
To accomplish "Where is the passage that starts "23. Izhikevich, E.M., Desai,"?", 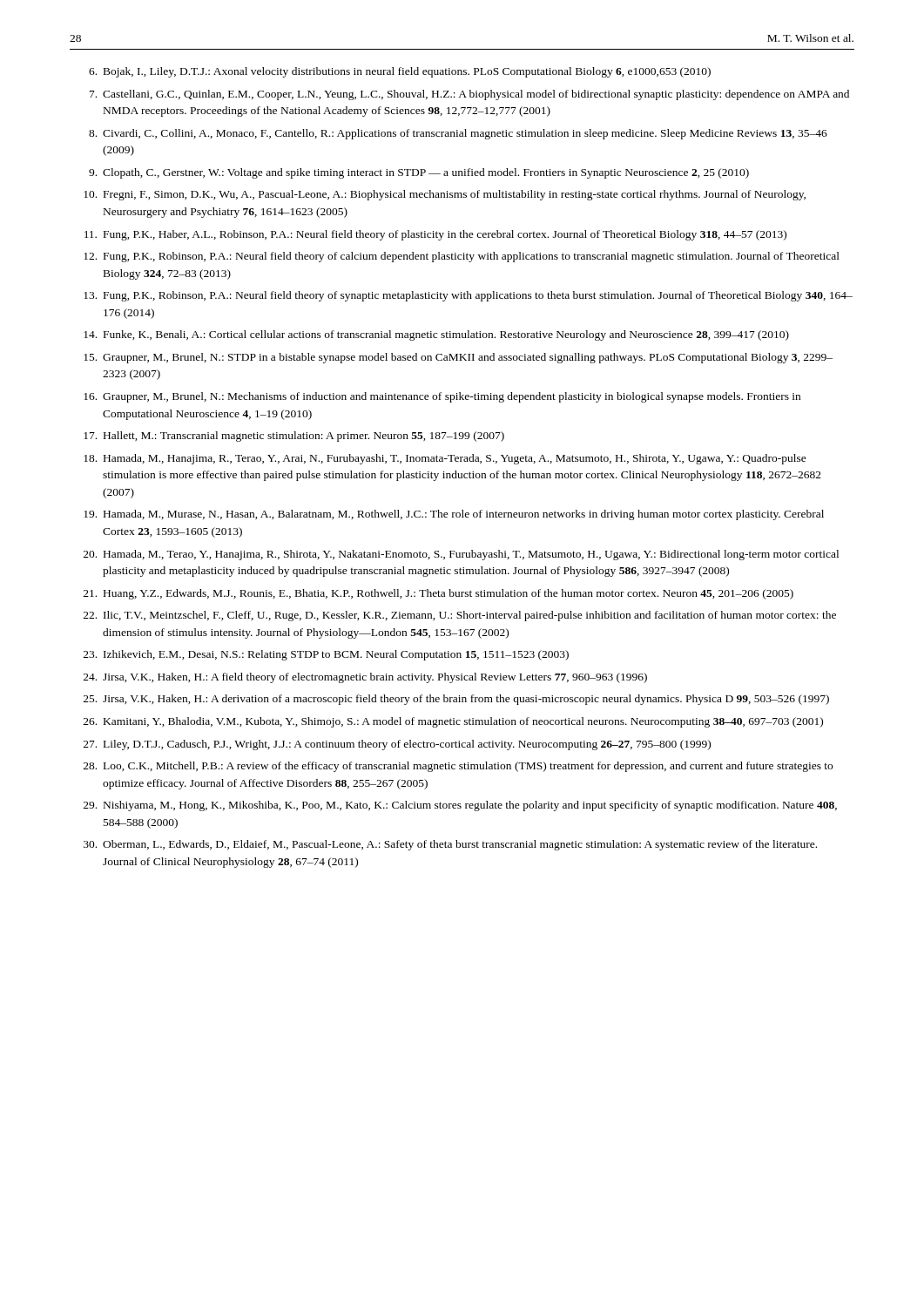I will pyautogui.click(x=462, y=654).
